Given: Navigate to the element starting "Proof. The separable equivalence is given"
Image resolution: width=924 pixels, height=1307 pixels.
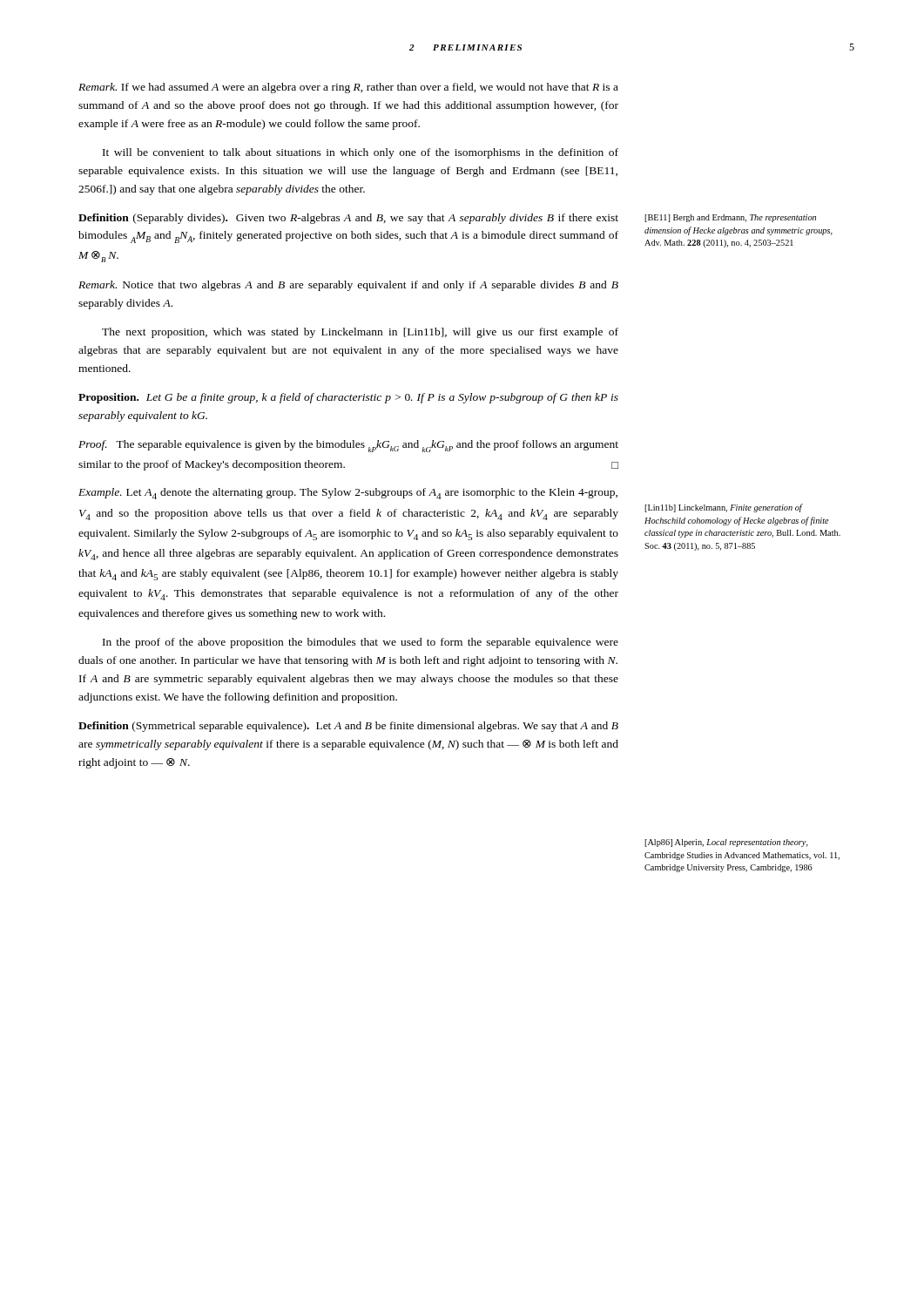Looking at the screenshot, I should [x=348, y=455].
